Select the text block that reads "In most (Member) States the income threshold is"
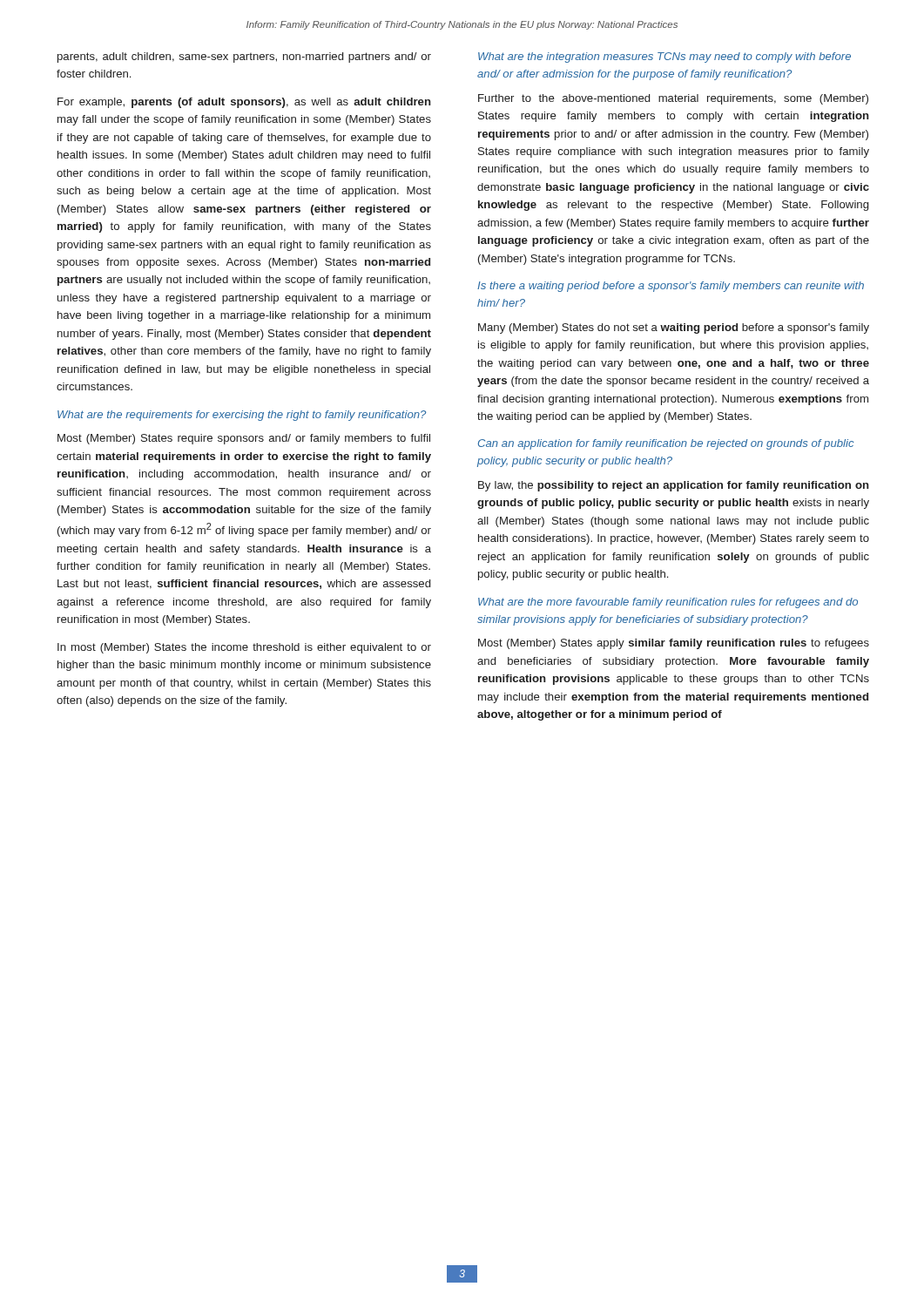This screenshot has width=924, height=1307. 244,674
